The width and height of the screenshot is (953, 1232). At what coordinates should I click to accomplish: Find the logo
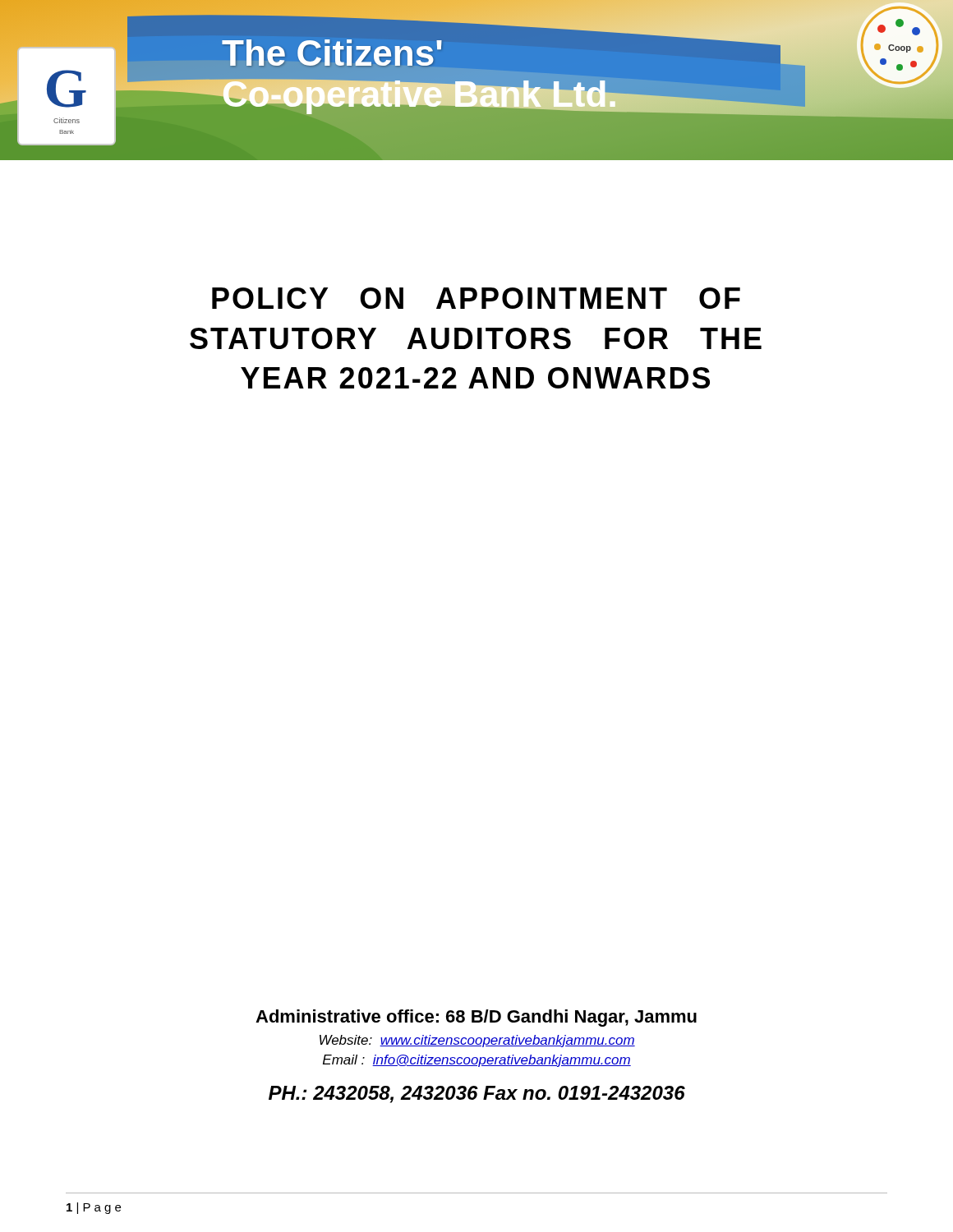(476, 80)
